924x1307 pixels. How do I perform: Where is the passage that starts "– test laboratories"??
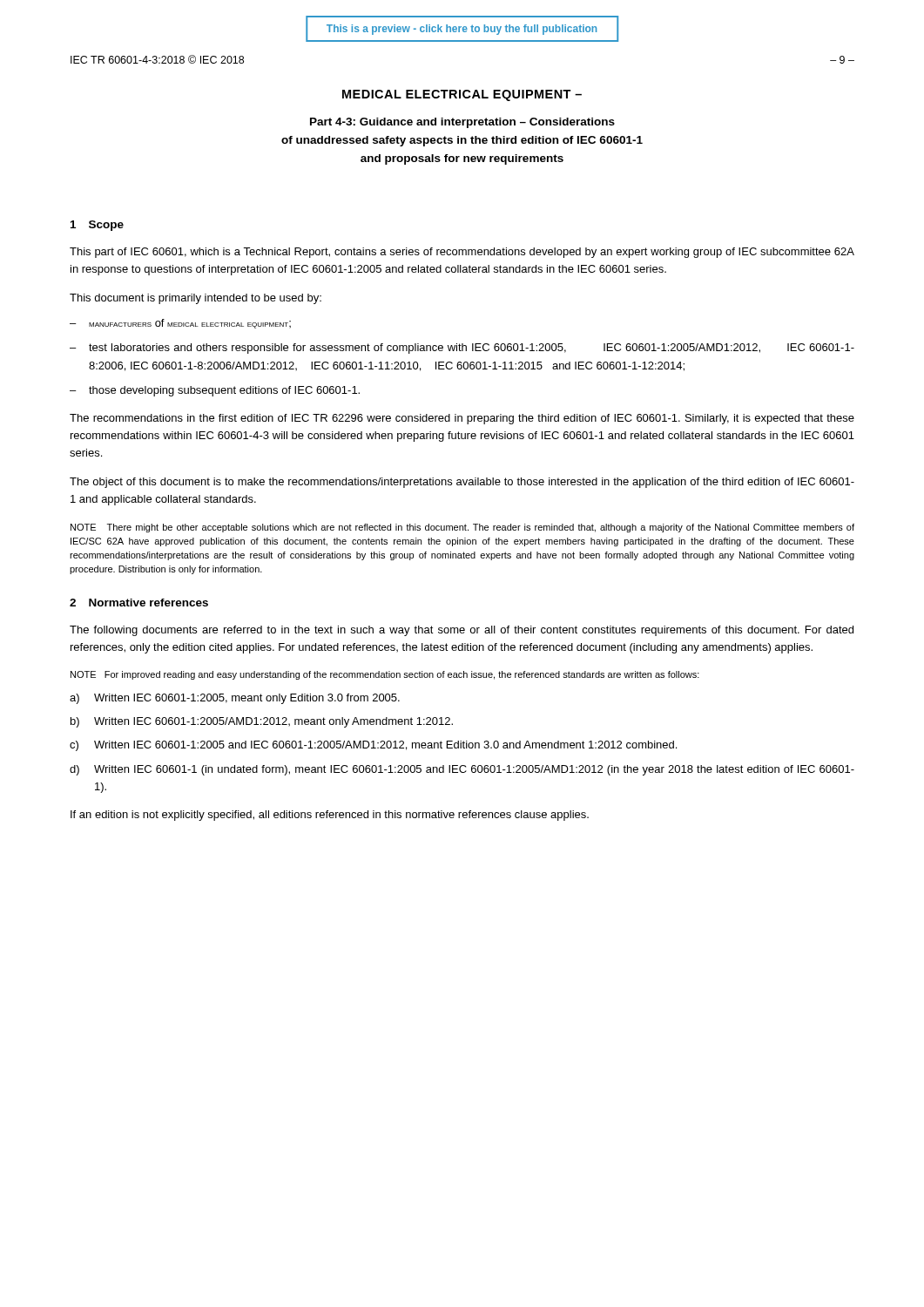pos(462,357)
